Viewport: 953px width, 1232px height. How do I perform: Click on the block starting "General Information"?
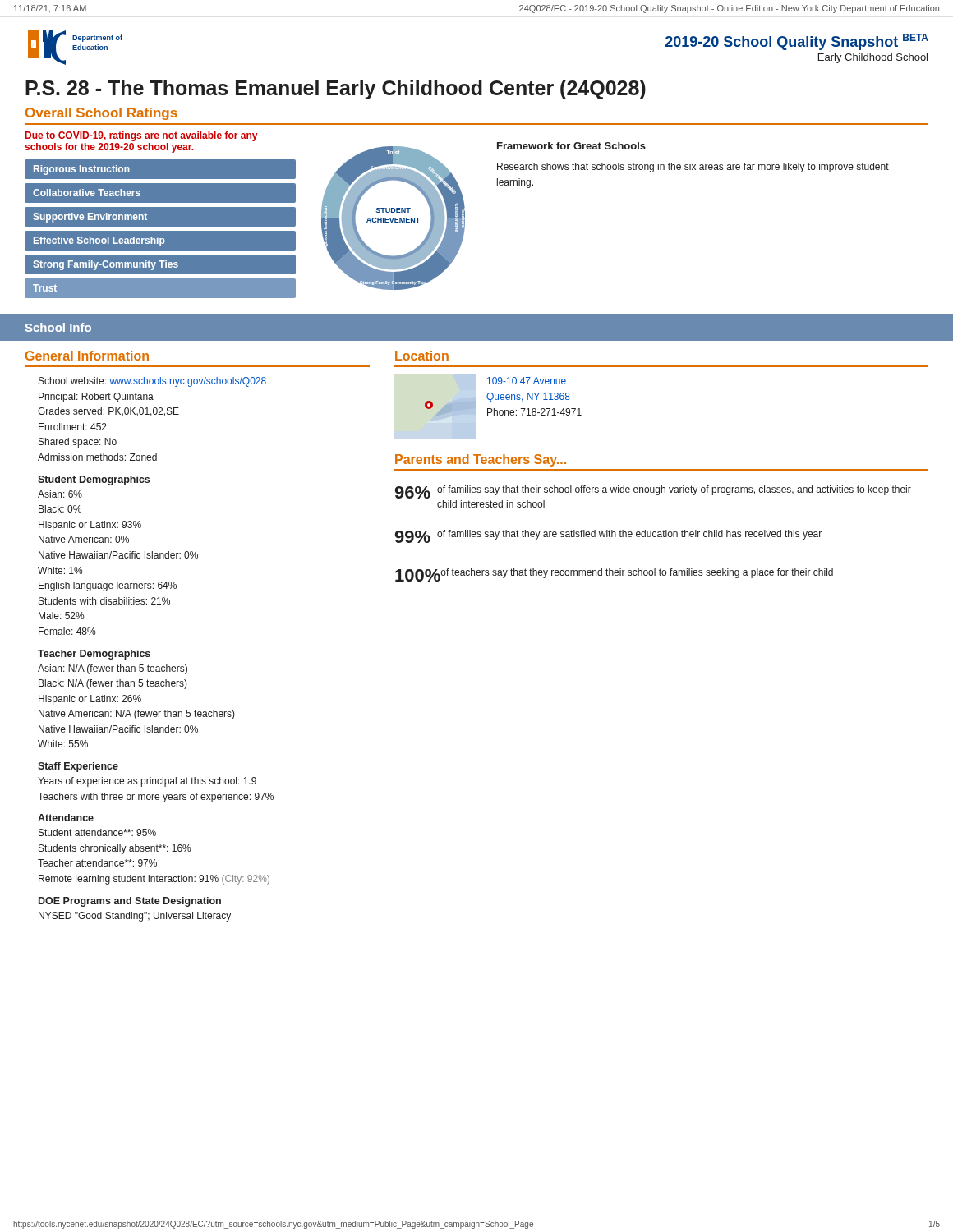tap(87, 356)
